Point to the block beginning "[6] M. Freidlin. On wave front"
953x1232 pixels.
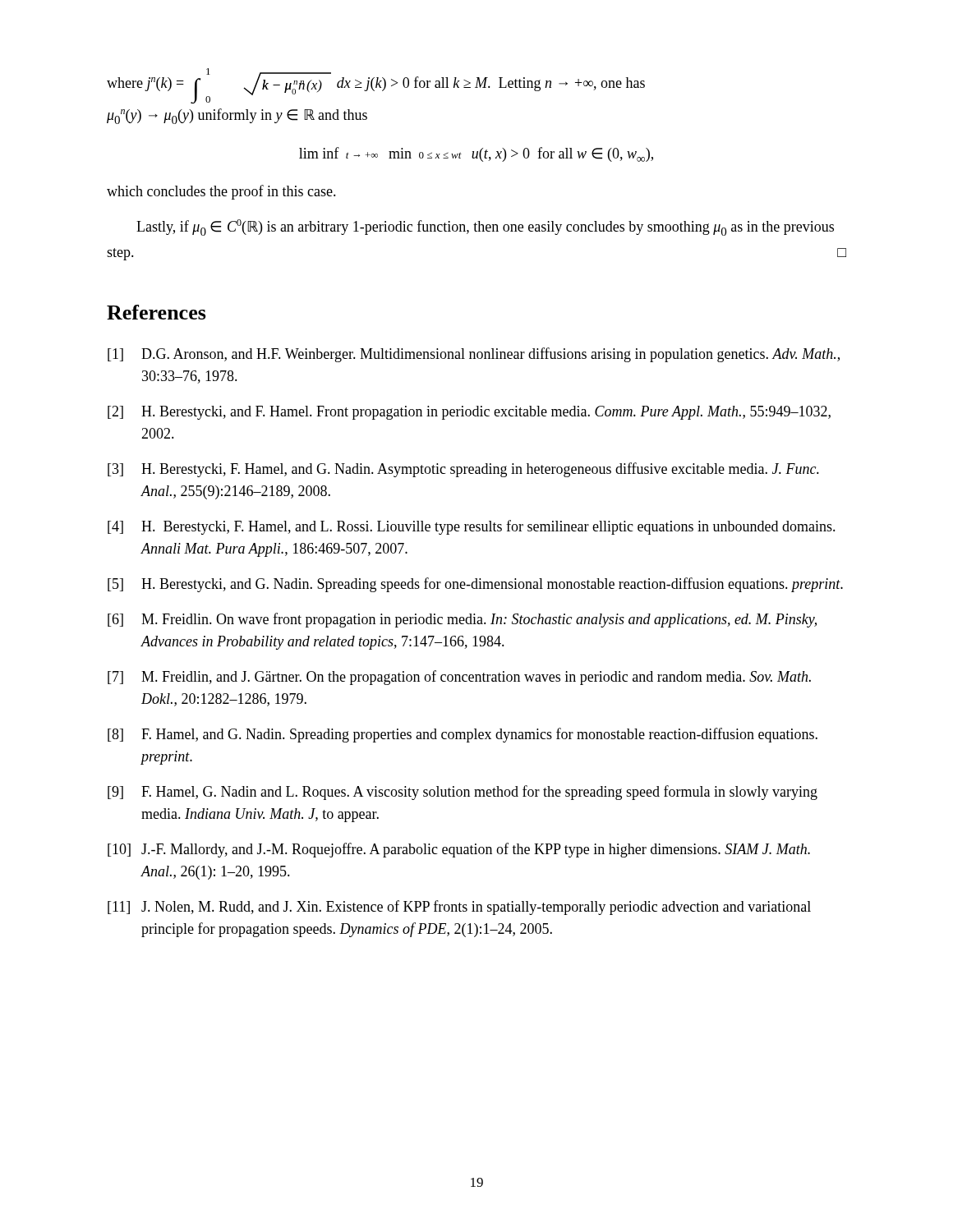pos(476,630)
